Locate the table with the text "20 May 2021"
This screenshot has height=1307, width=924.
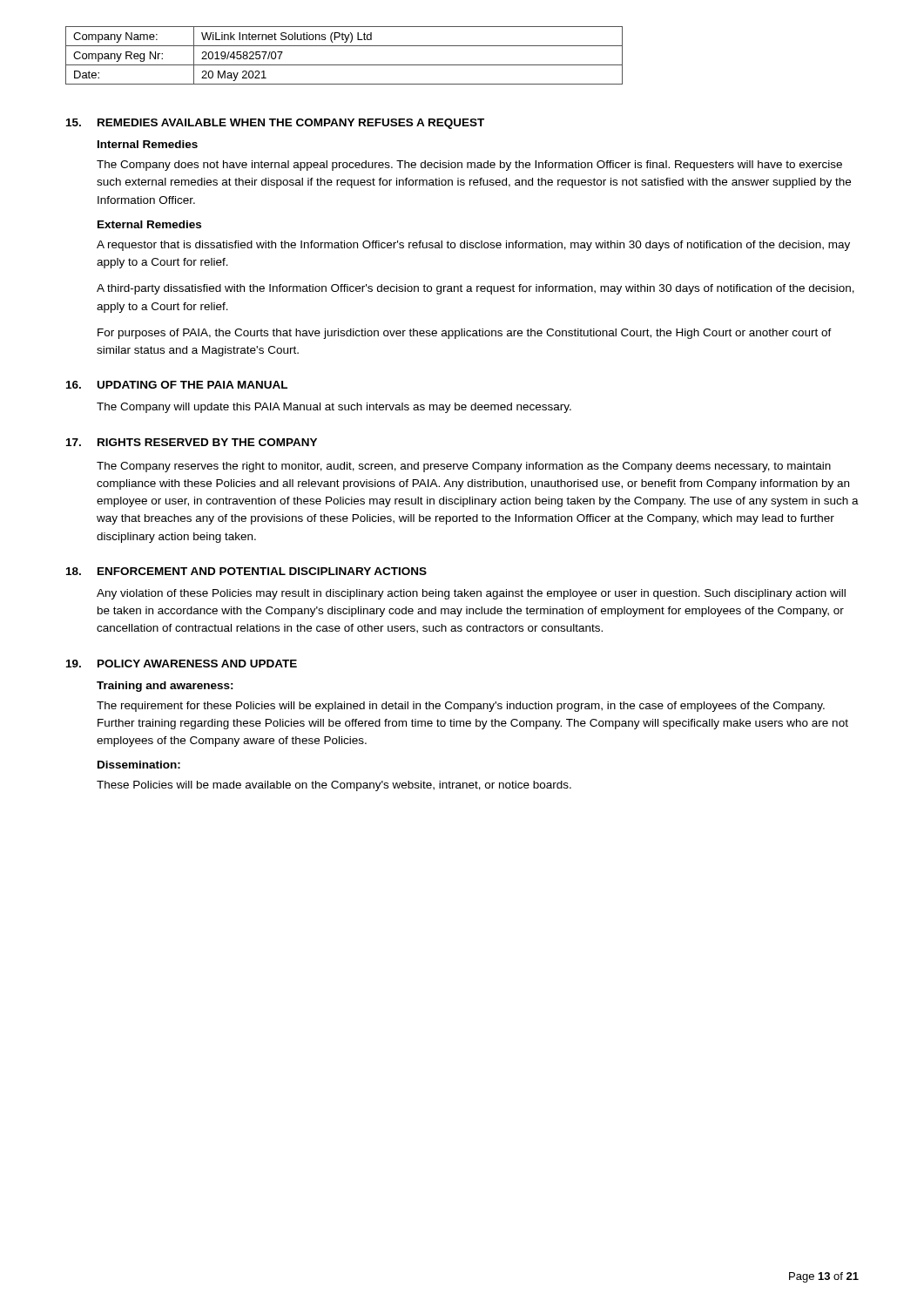tap(462, 55)
